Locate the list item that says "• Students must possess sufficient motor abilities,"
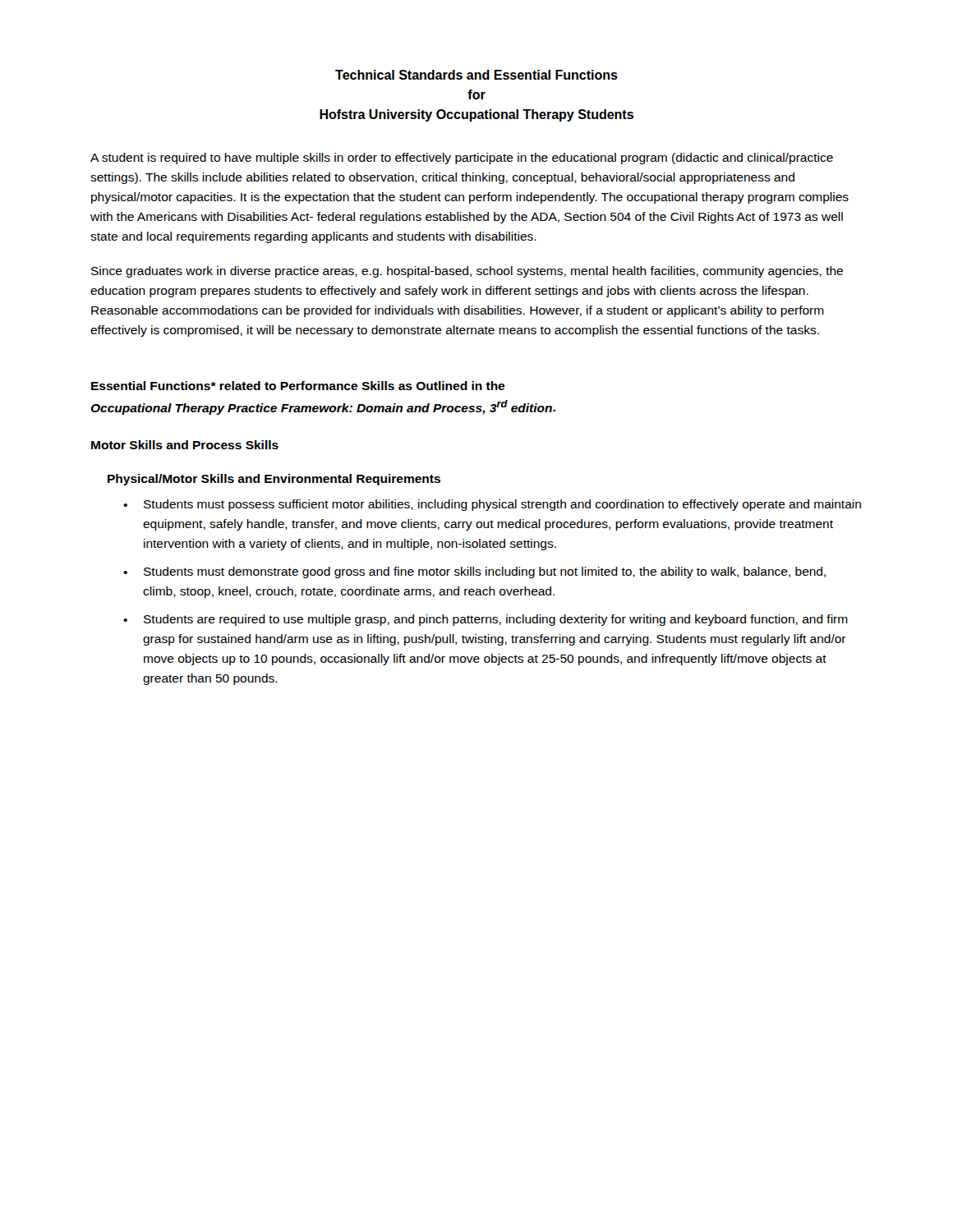953x1232 pixels. pyautogui.click(x=493, y=524)
